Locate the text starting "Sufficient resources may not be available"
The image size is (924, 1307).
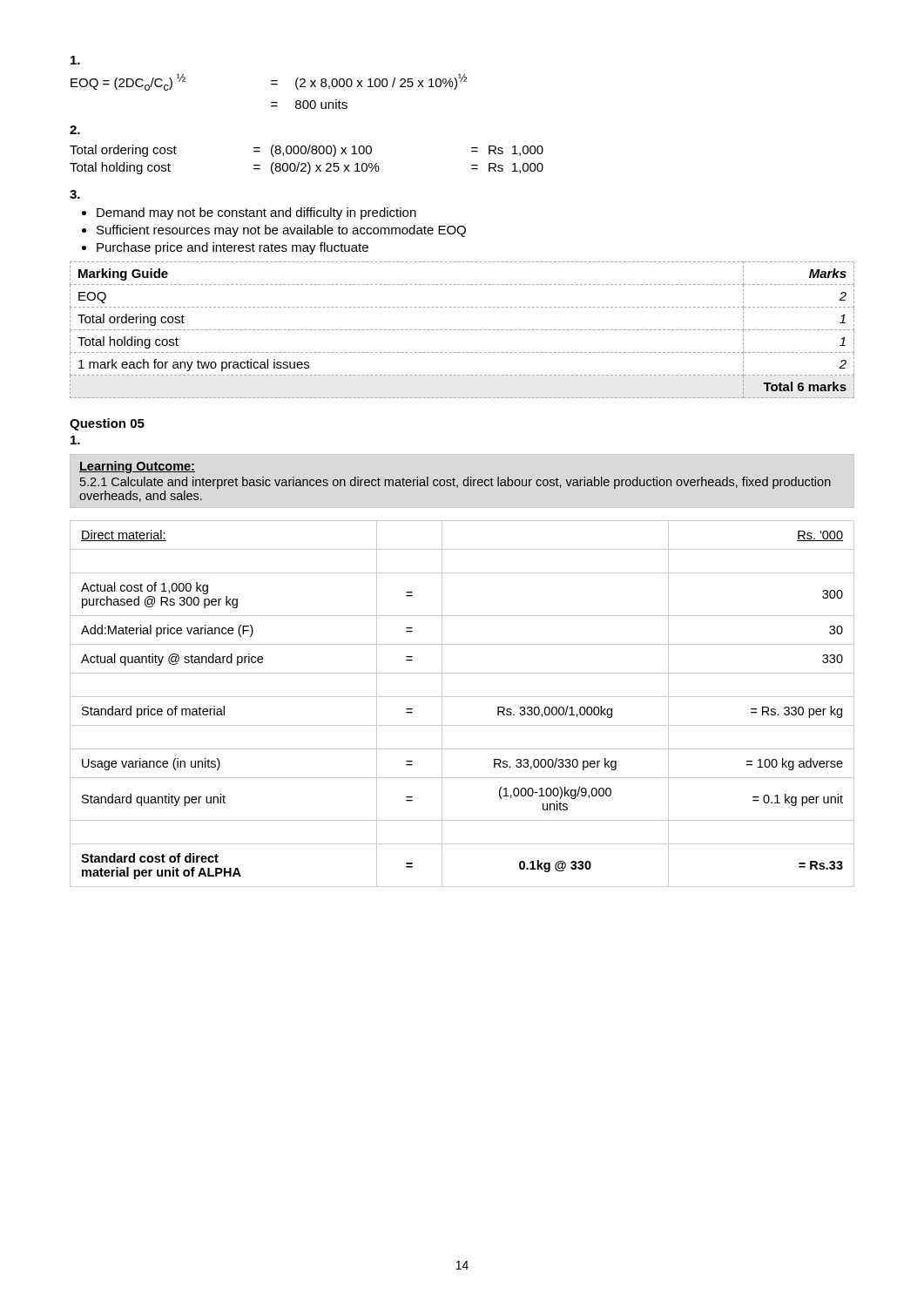point(281,230)
